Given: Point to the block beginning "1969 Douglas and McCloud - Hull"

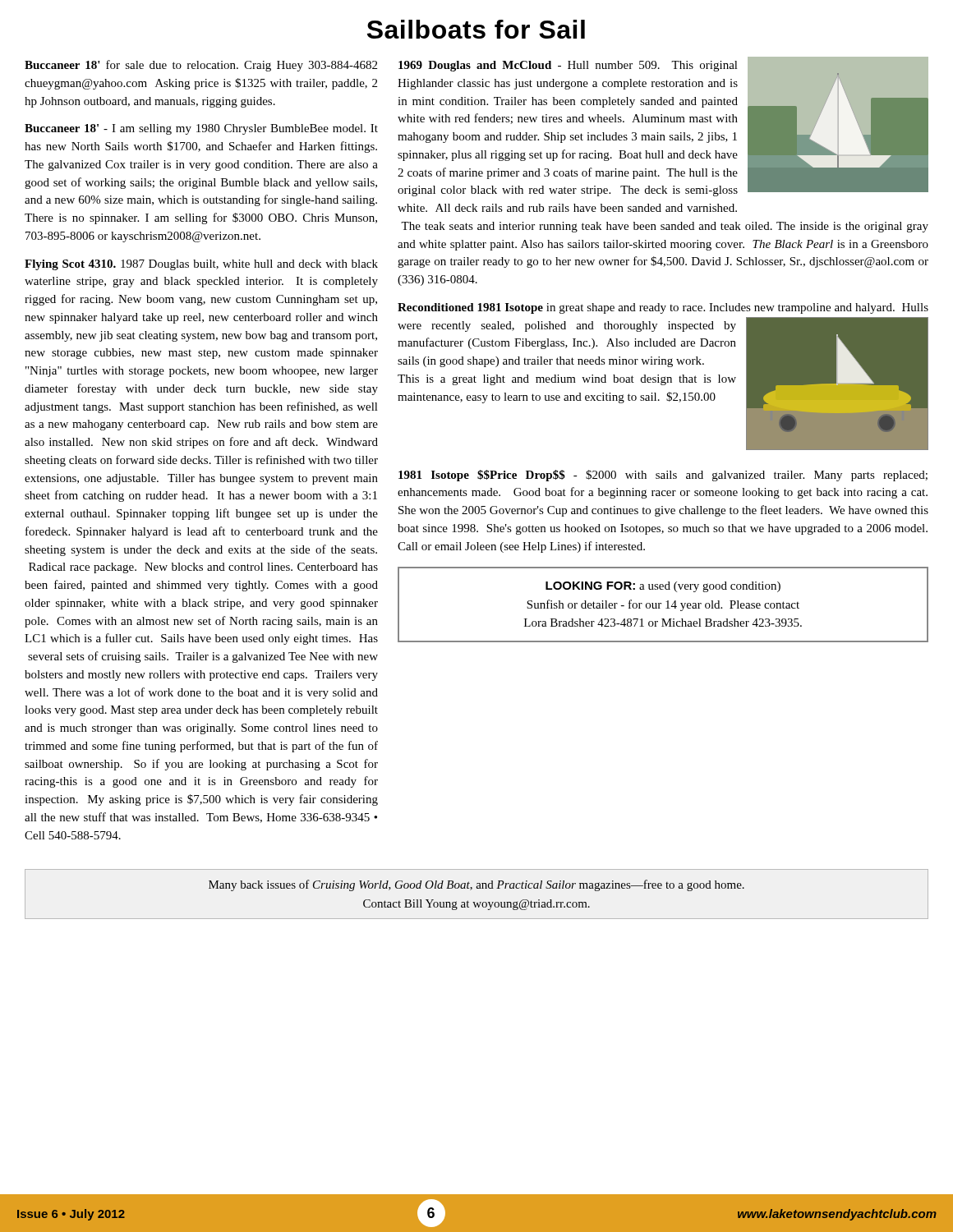Looking at the screenshot, I should coord(663,171).
